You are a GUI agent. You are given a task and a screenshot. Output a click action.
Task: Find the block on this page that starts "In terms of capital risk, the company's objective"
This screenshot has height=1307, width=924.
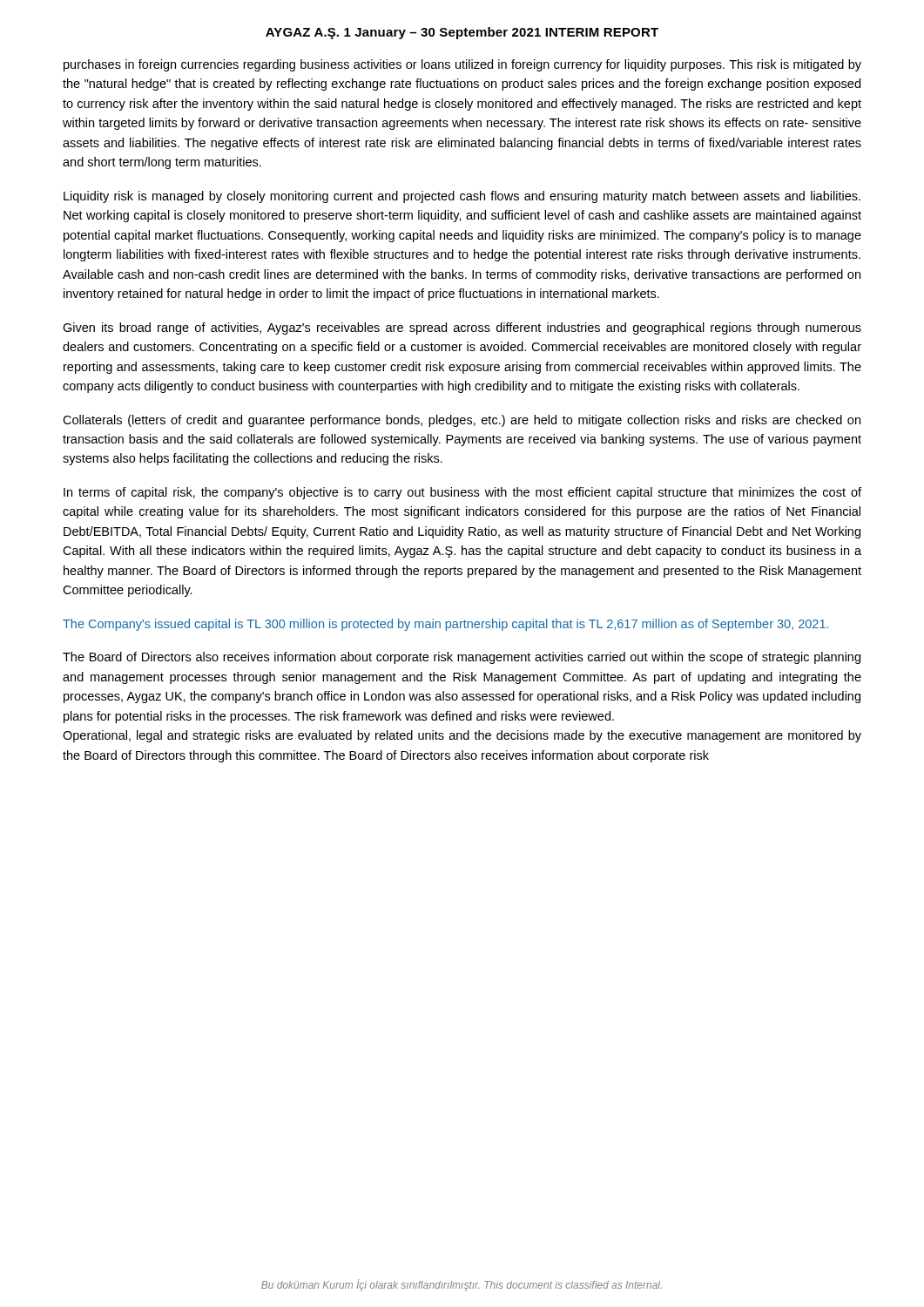click(462, 541)
